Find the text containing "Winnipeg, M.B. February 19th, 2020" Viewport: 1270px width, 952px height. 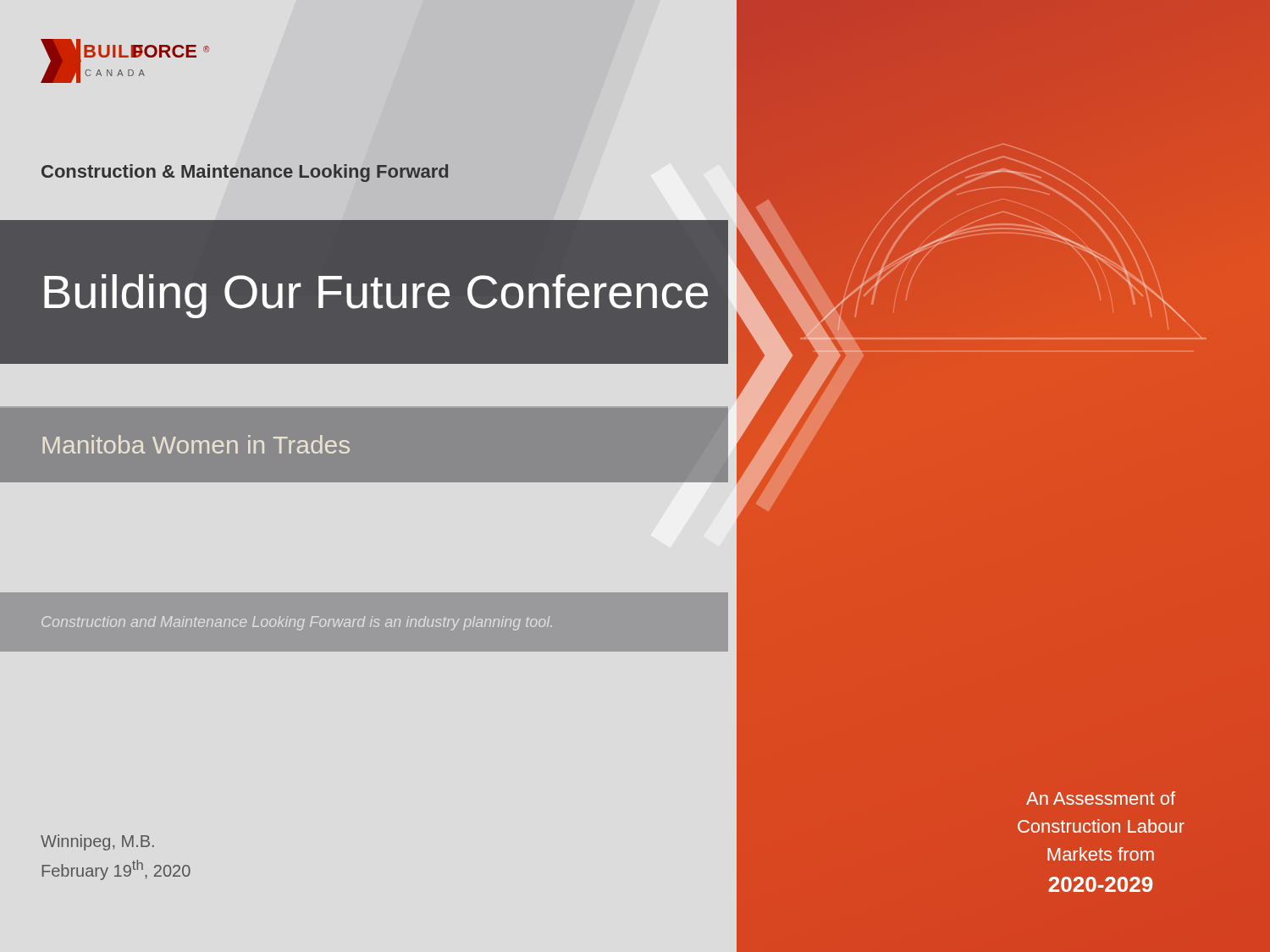pos(116,856)
